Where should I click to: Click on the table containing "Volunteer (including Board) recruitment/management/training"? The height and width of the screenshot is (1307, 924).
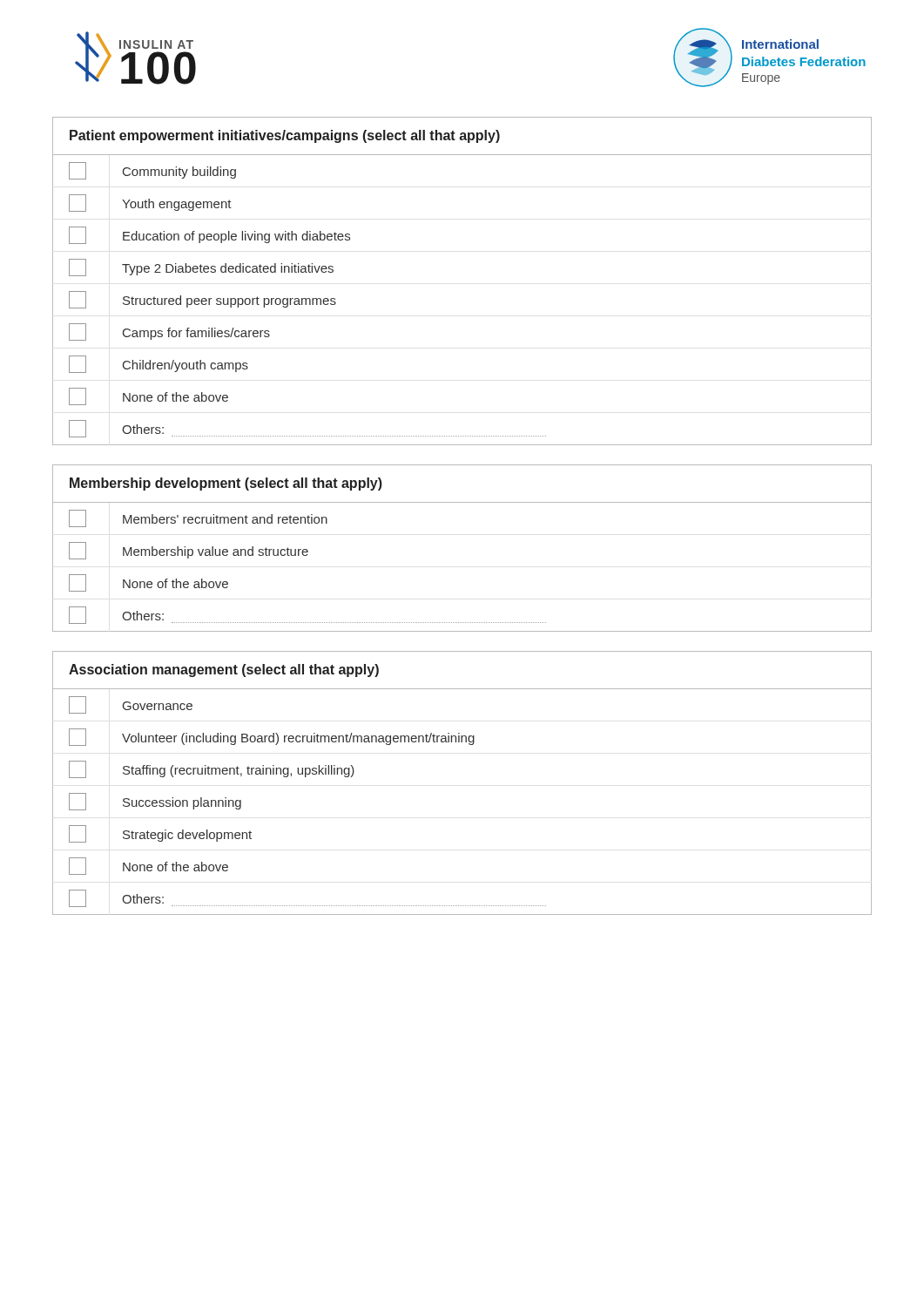click(x=462, y=783)
